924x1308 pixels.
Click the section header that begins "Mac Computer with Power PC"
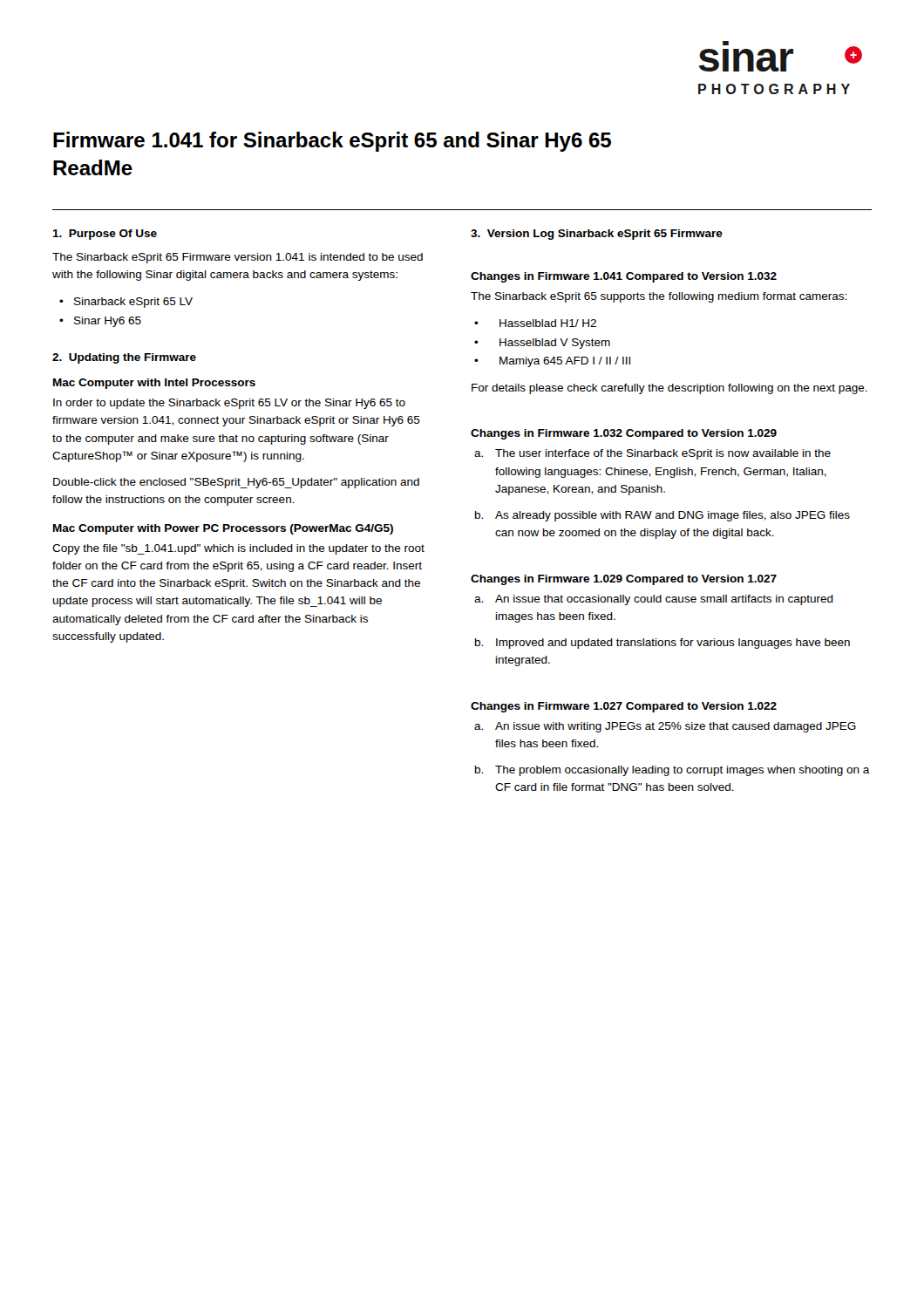223,528
